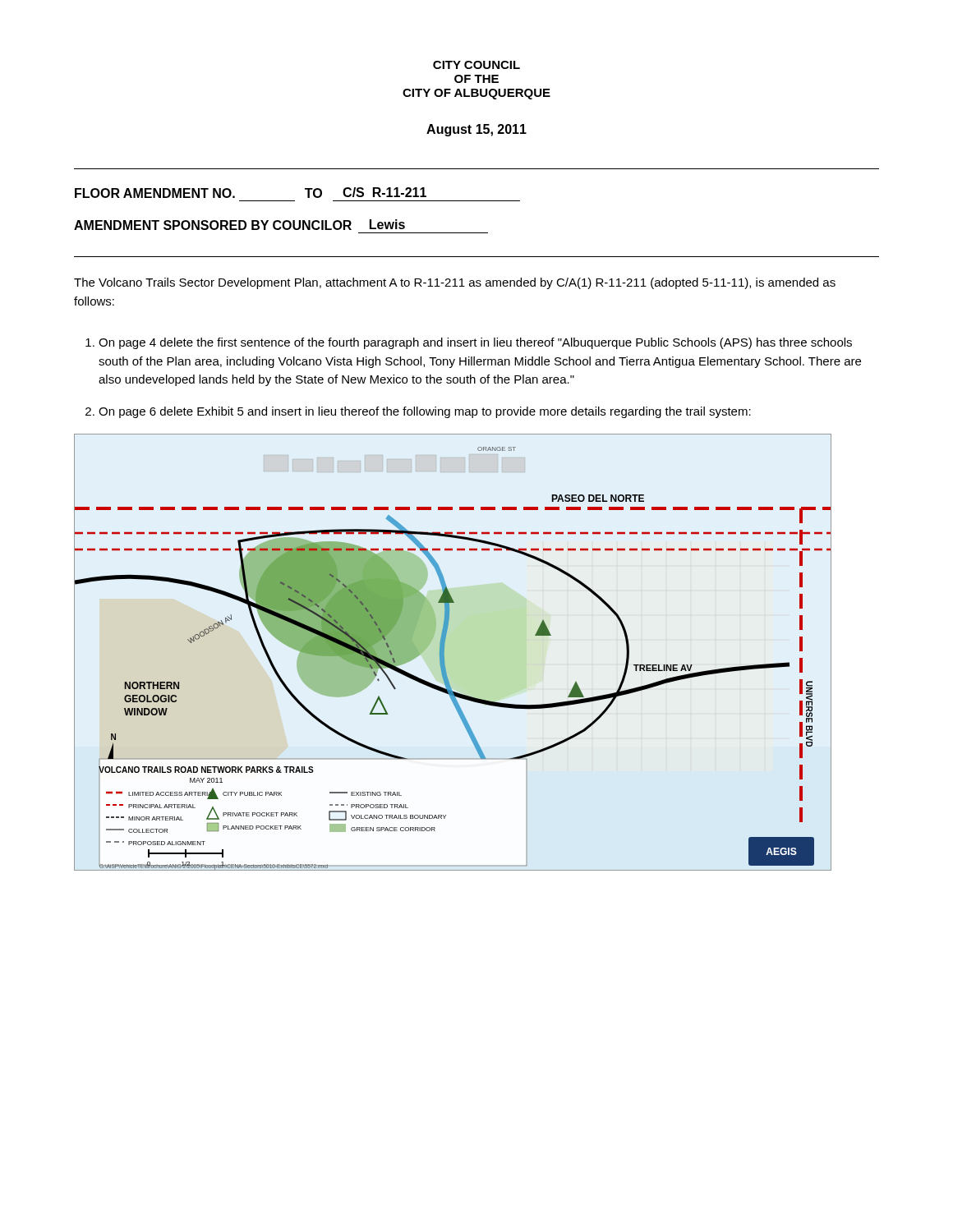Image resolution: width=953 pixels, height=1232 pixels.
Task: Find the block on this page that starts "The Volcano Trails Sector Development Plan, attachment A"
Action: coord(455,291)
